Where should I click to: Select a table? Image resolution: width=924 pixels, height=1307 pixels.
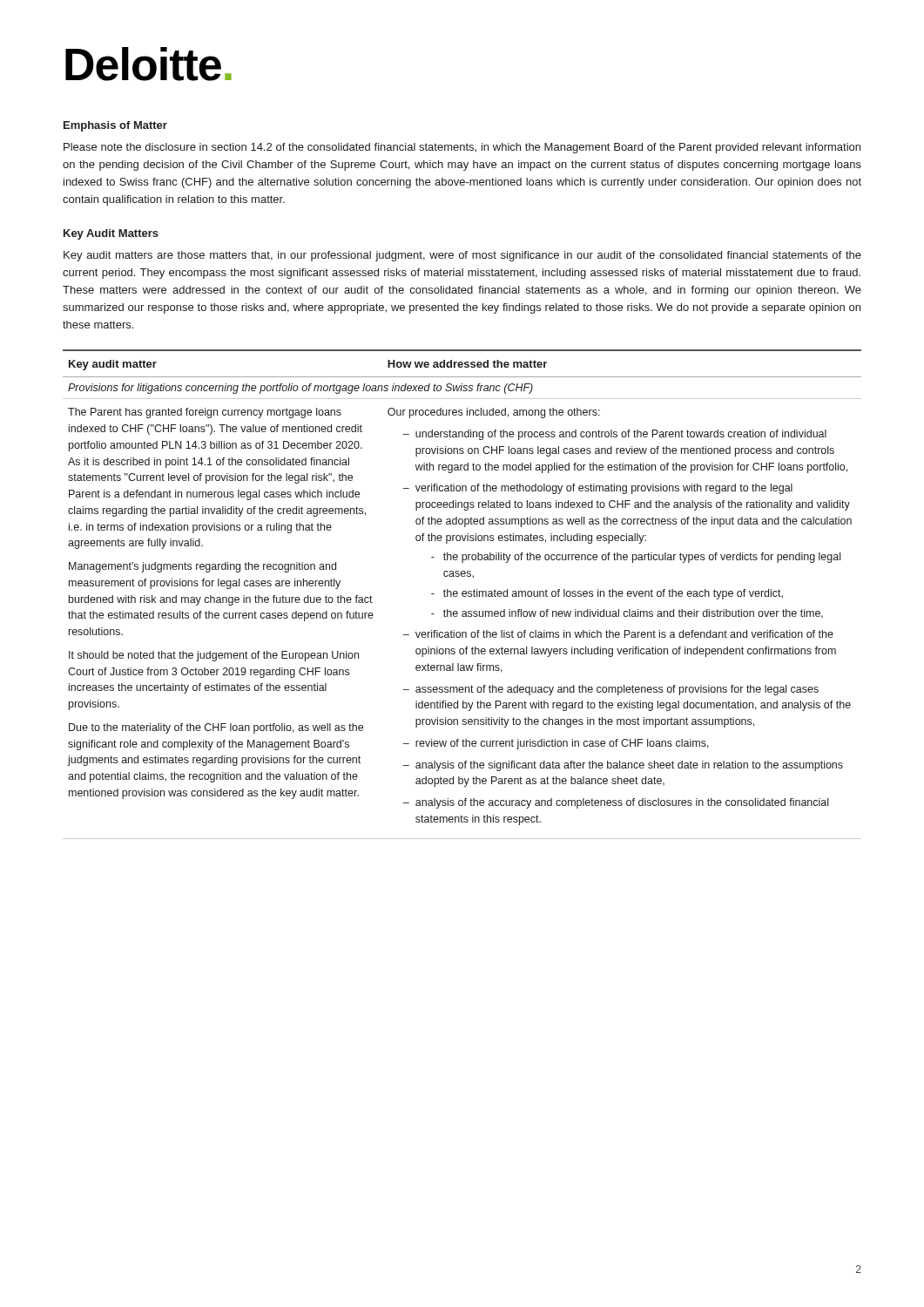[x=462, y=594]
